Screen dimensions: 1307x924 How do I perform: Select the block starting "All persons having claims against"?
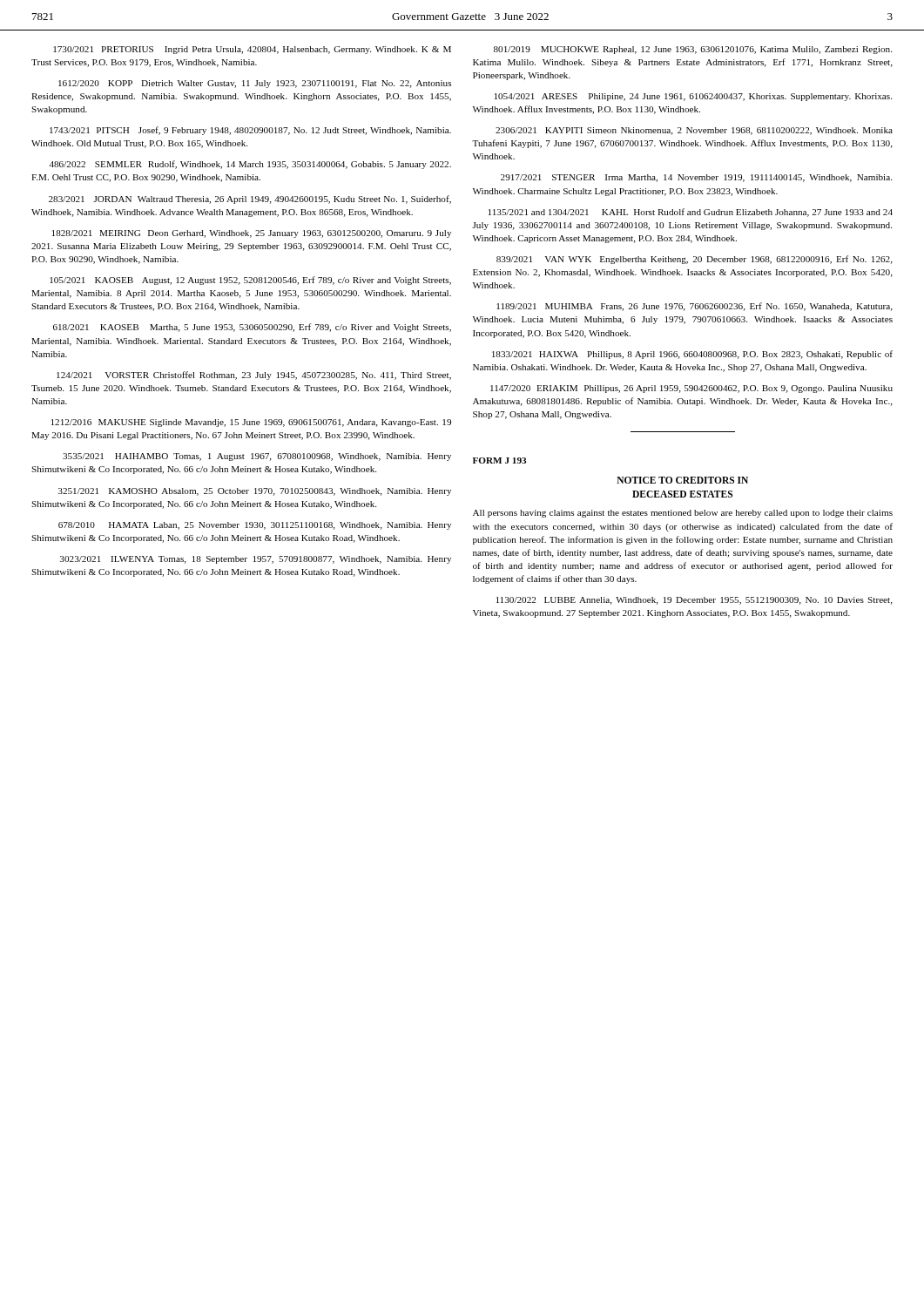point(683,546)
